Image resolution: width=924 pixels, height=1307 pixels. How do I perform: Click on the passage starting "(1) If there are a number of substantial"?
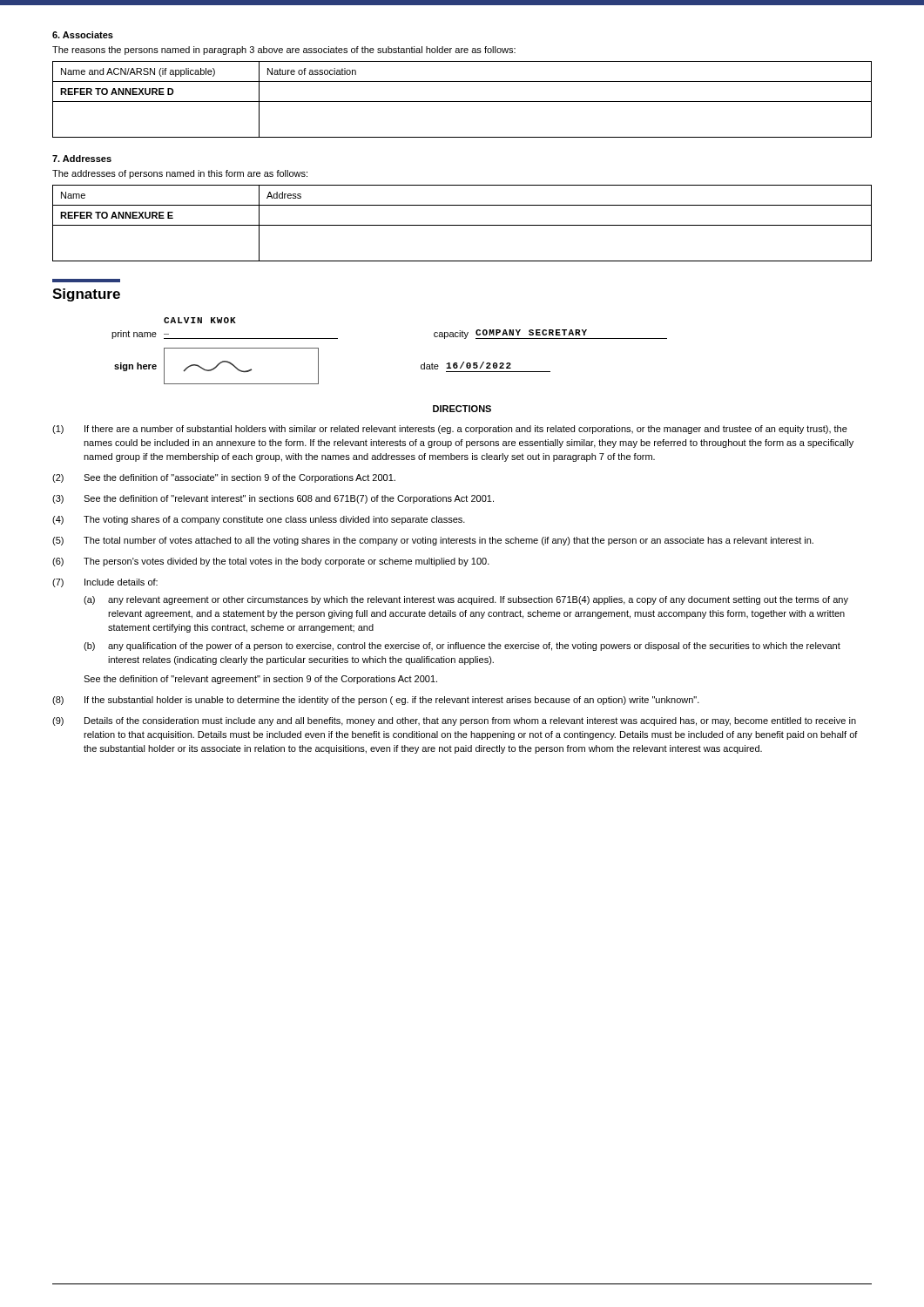[x=462, y=443]
